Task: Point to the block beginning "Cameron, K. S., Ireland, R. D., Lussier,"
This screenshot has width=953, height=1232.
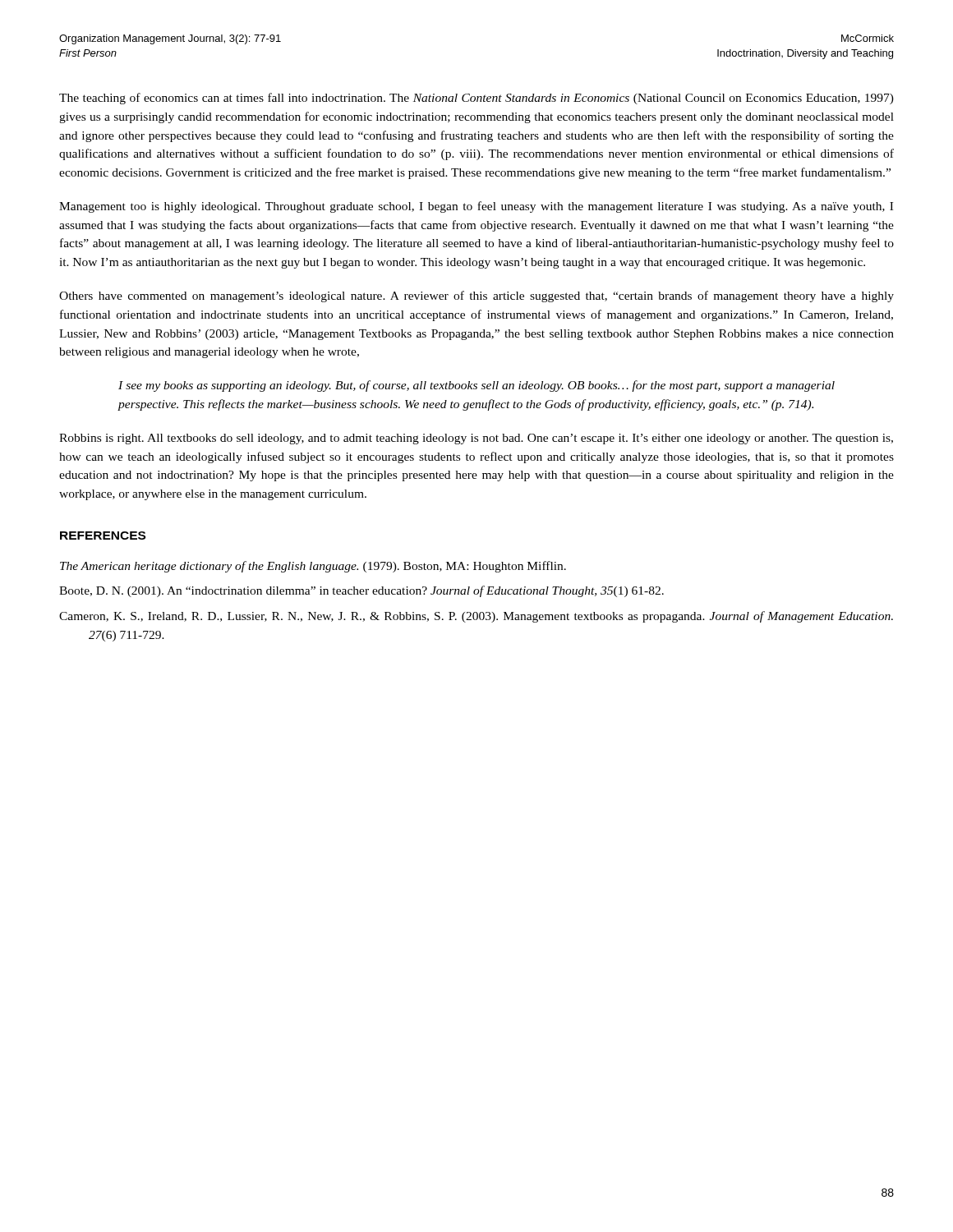Action: 476,625
